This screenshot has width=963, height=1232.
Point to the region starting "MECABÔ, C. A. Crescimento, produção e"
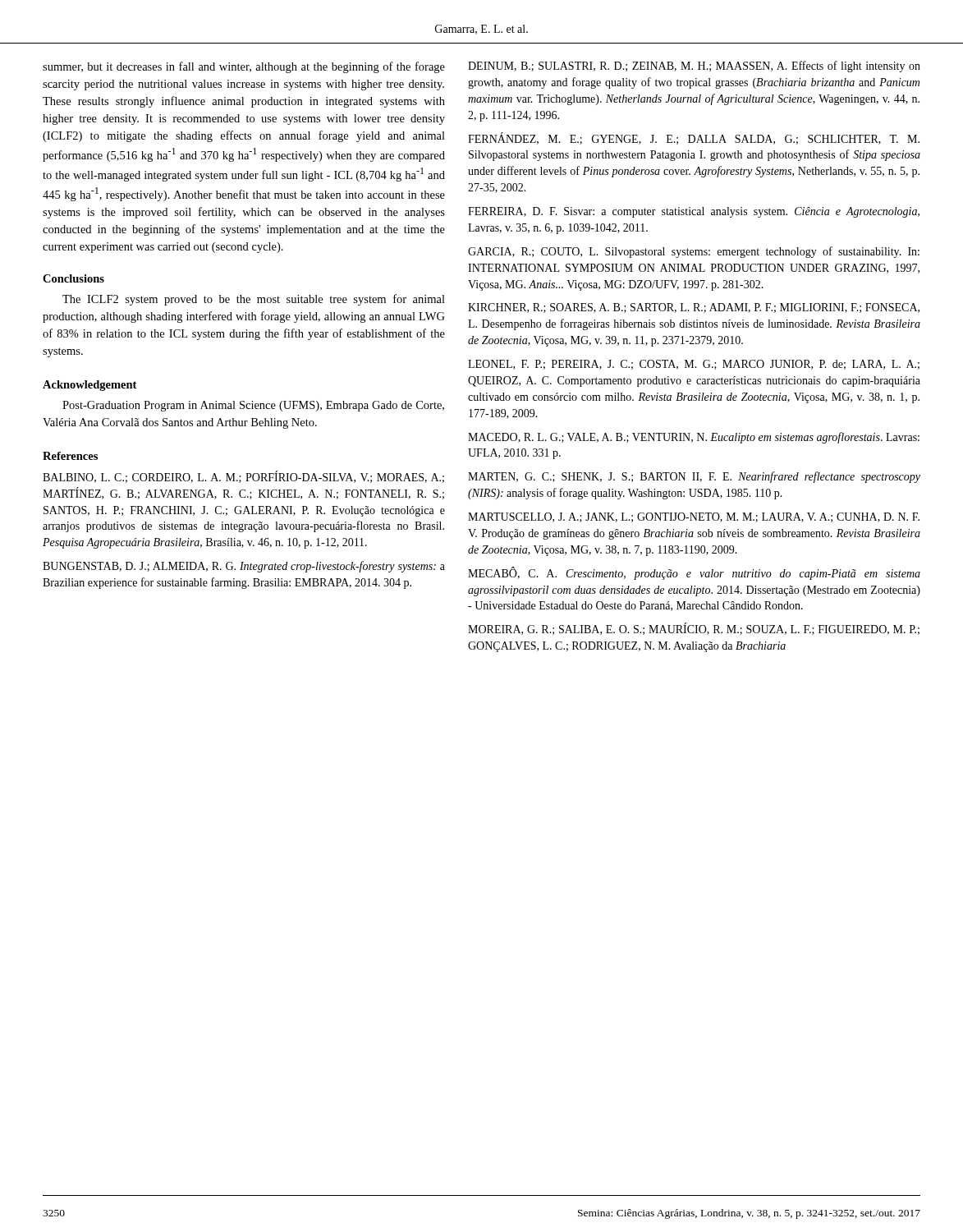694,590
